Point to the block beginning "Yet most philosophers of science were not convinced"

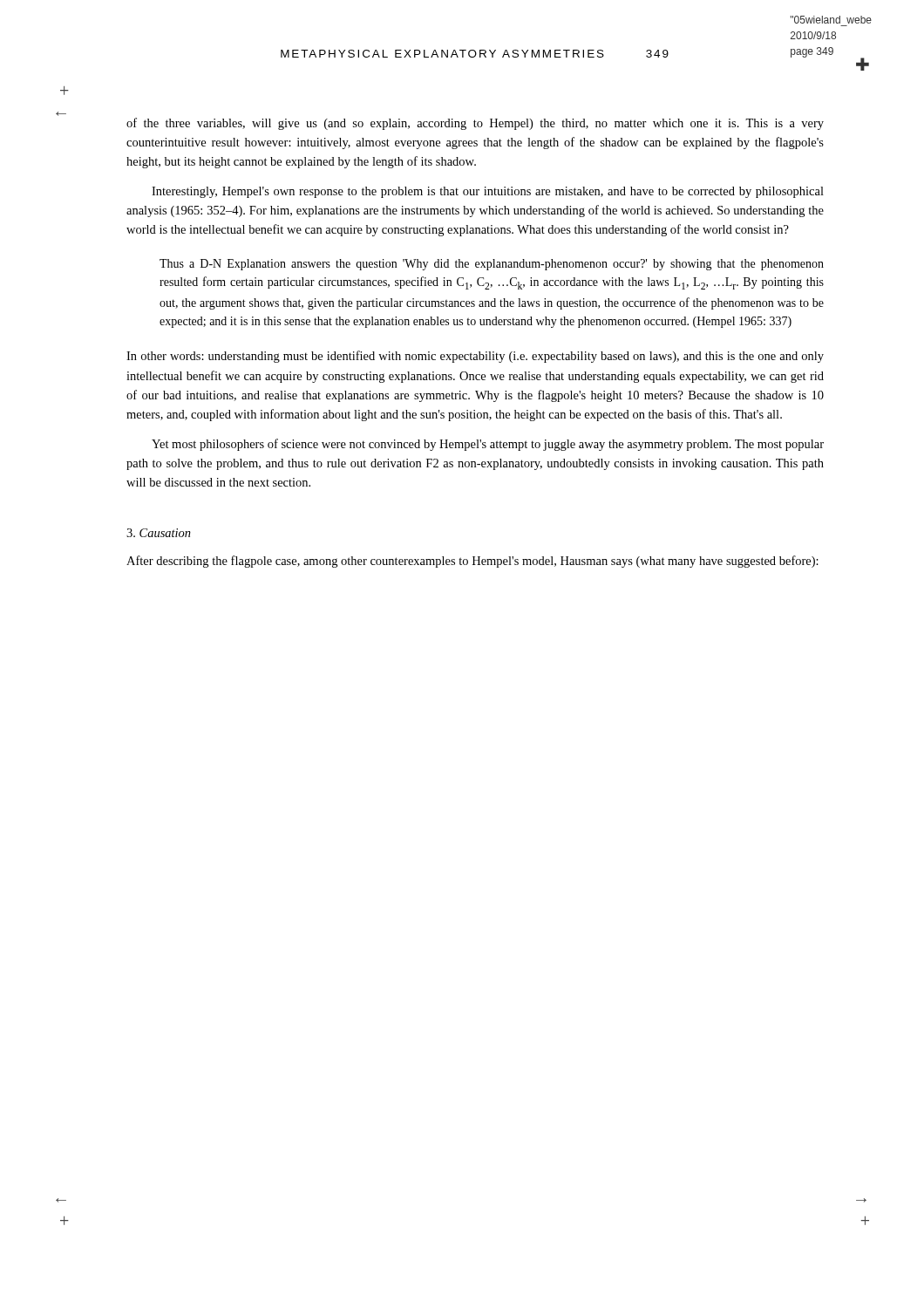click(475, 463)
